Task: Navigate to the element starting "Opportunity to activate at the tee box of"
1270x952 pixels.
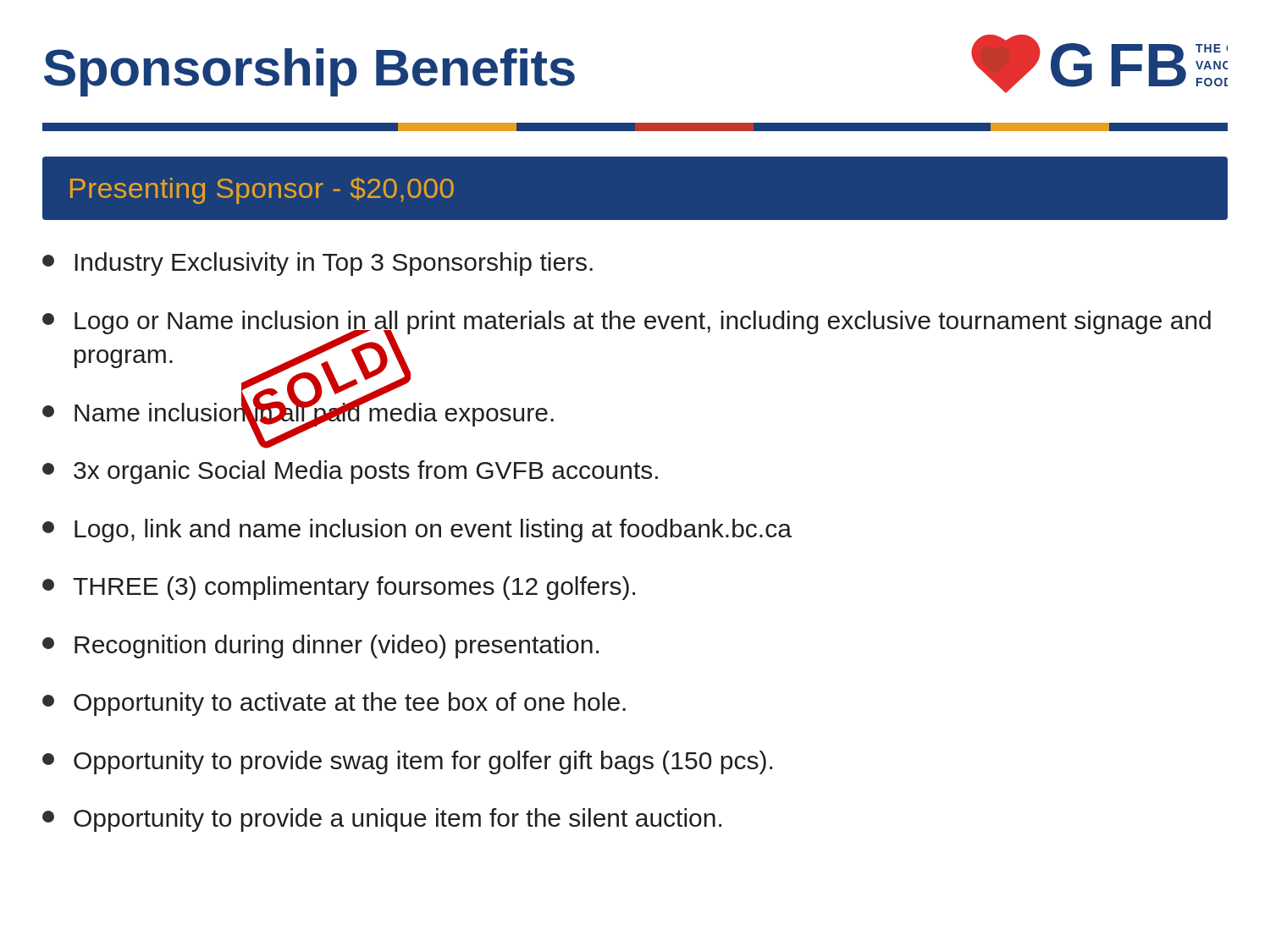Action: pyautogui.click(x=335, y=703)
